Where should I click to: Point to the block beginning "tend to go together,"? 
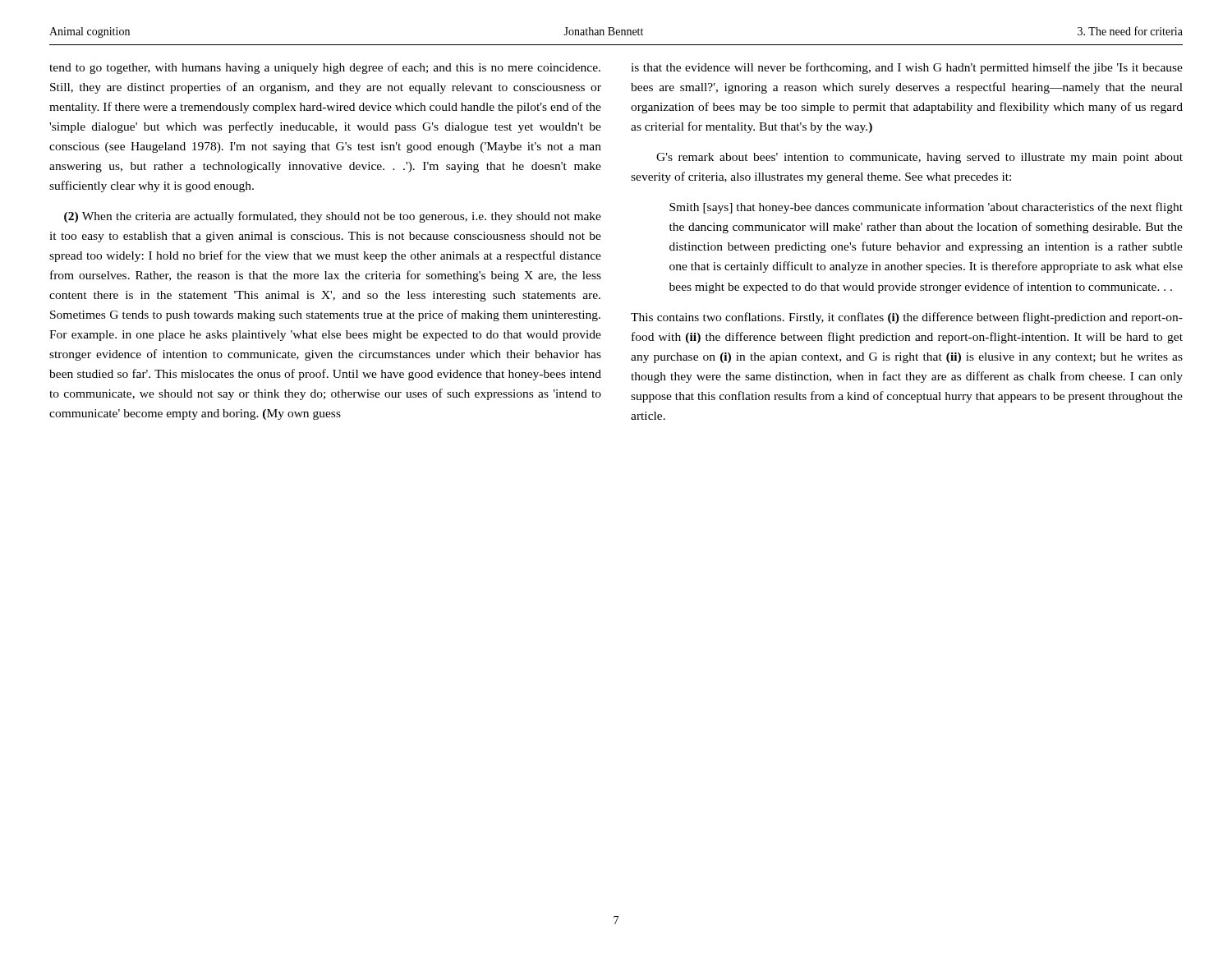tap(325, 127)
